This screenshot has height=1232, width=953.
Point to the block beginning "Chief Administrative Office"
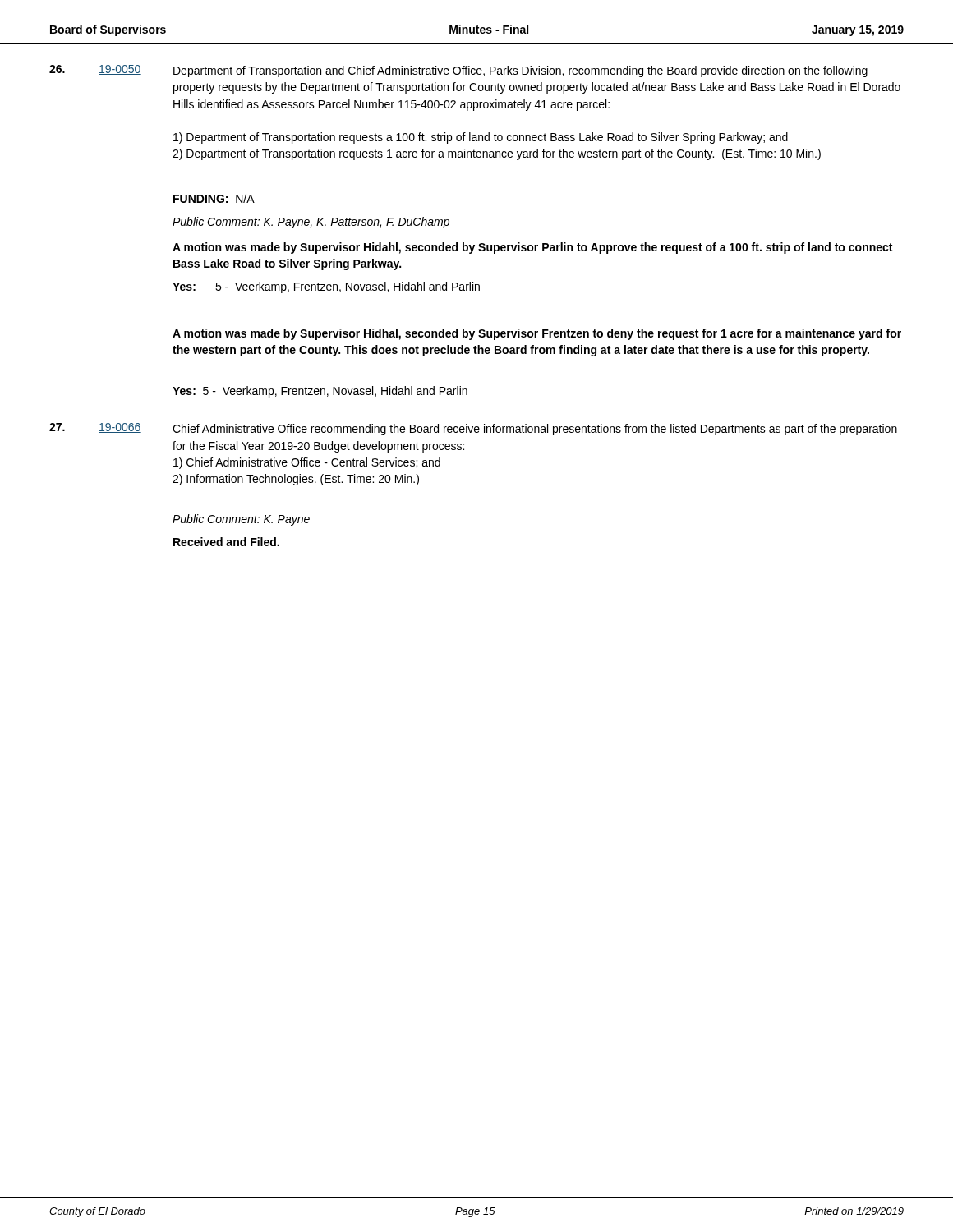[535, 430]
